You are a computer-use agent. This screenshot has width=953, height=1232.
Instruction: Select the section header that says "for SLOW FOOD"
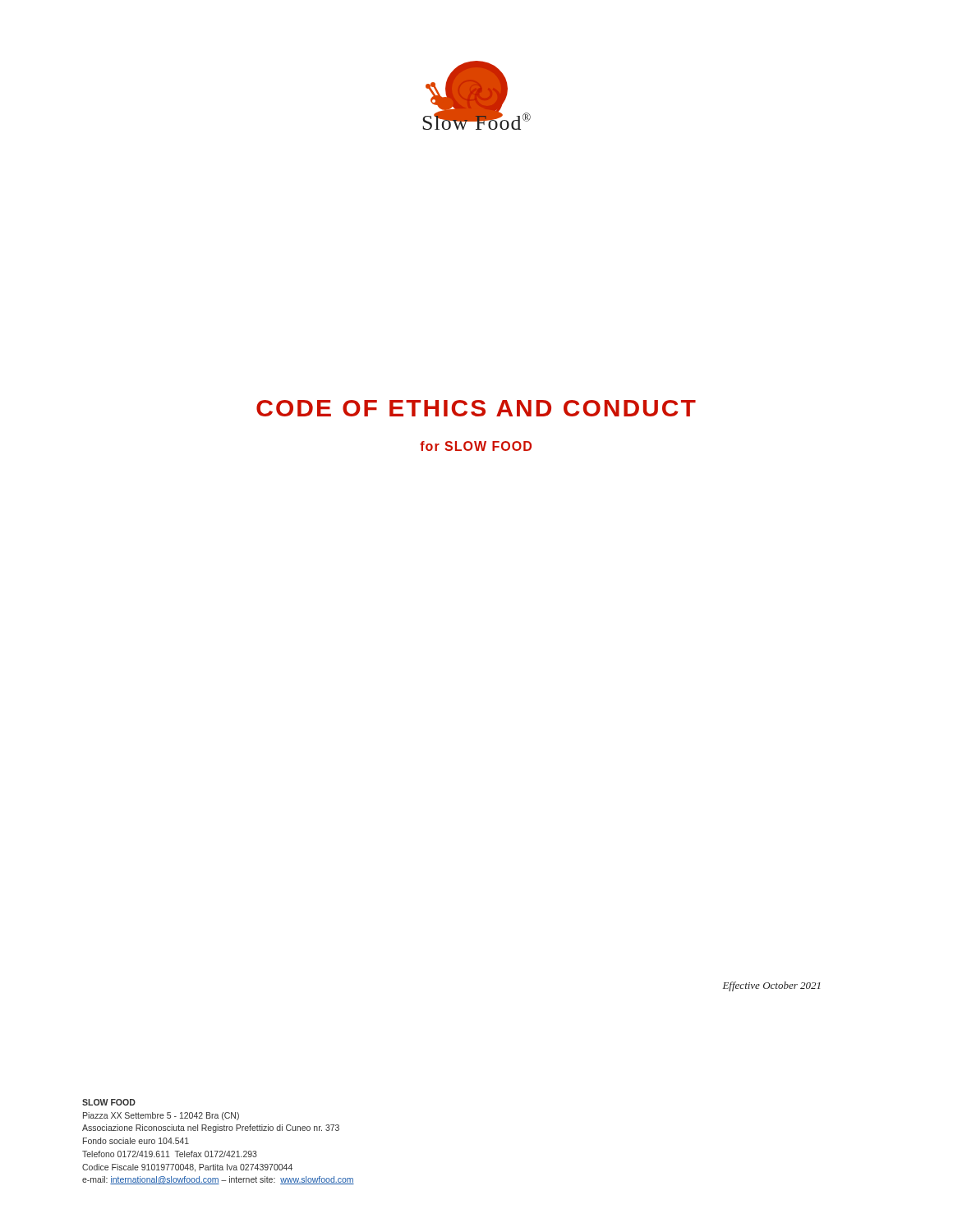click(x=476, y=446)
